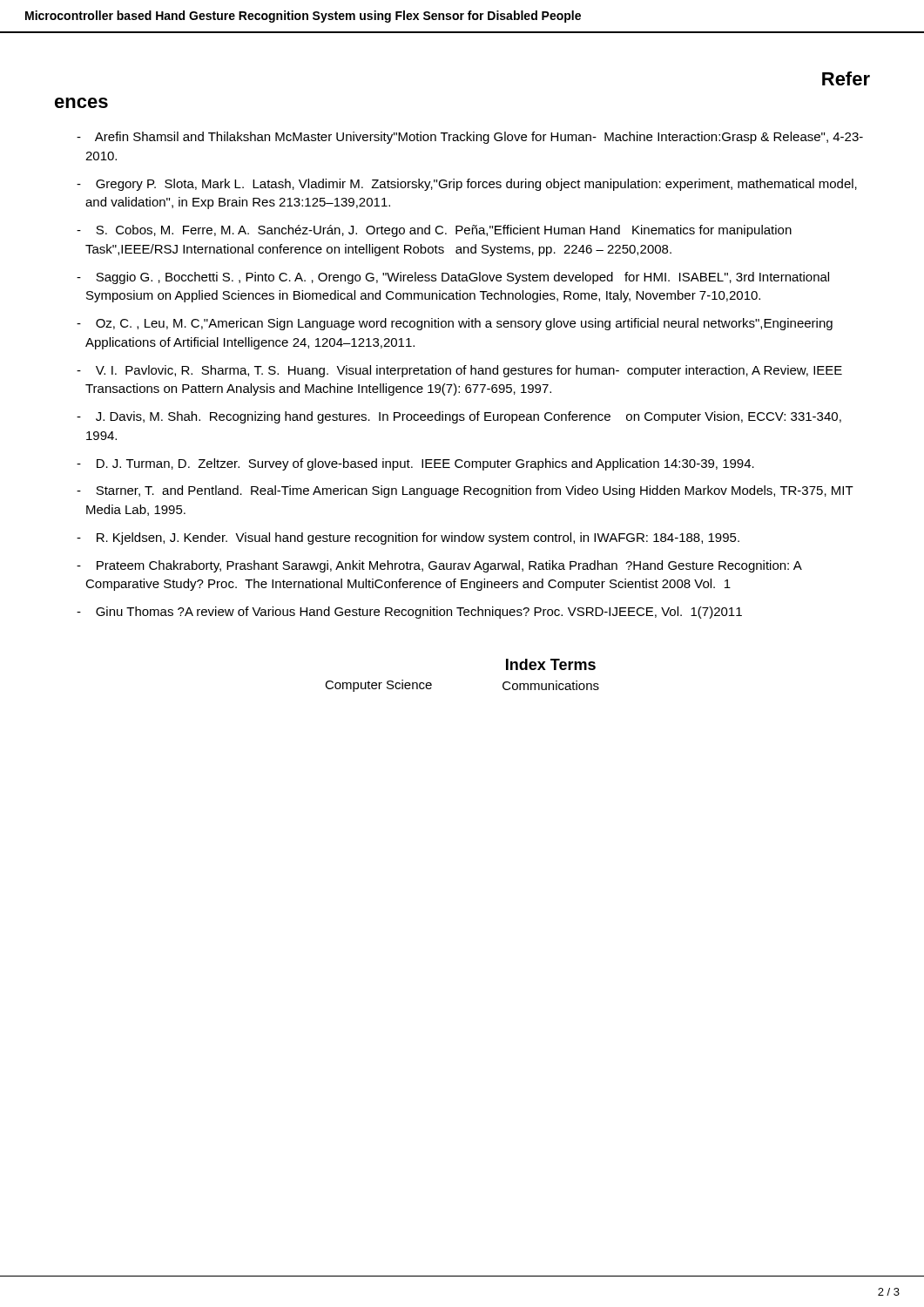Find the list item containing "- Arefin Shamsil and Thilakshan McMaster"
This screenshot has height=1307, width=924.
(x=470, y=146)
